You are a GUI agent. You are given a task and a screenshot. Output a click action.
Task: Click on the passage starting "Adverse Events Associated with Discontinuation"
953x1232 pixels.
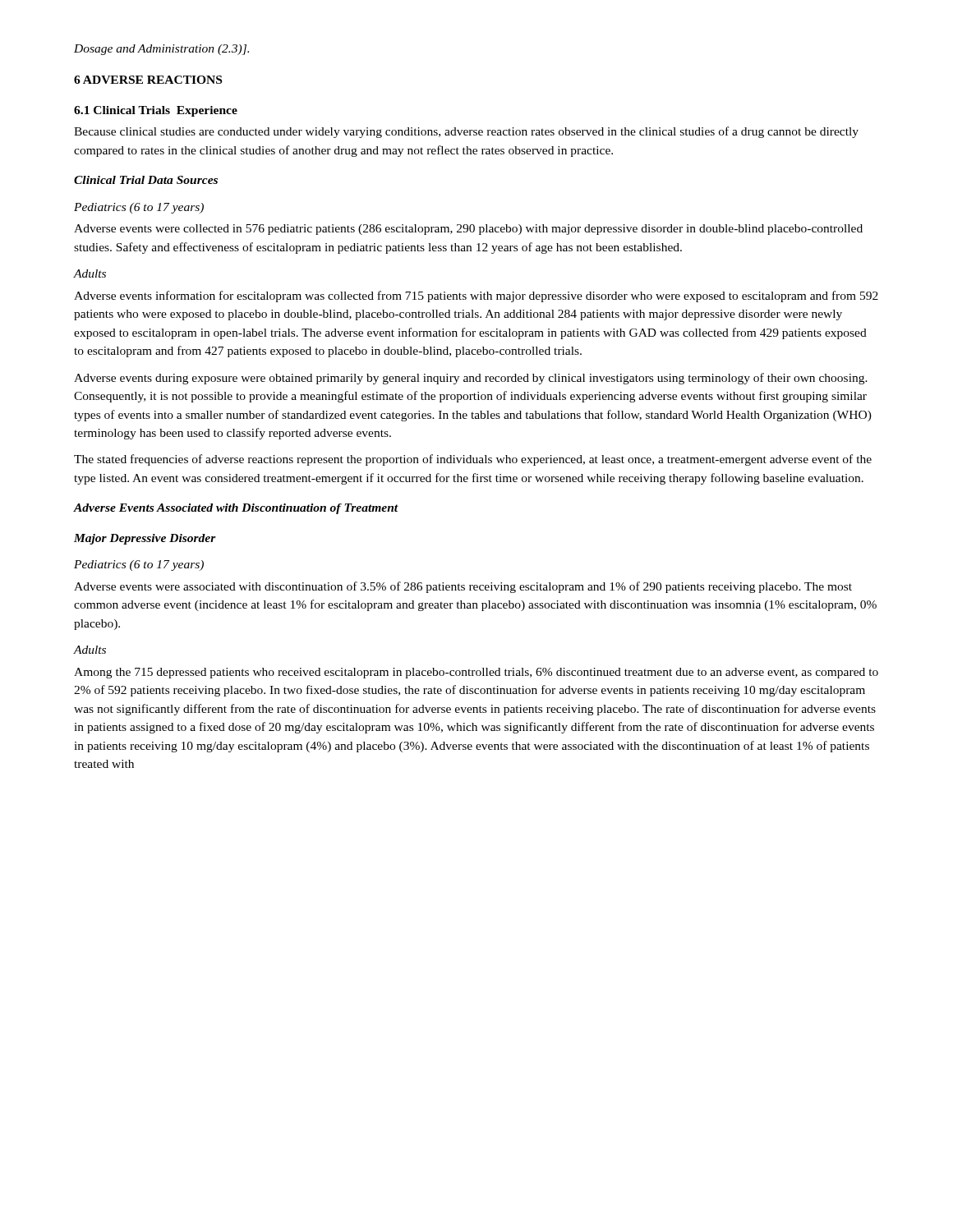coord(236,507)
